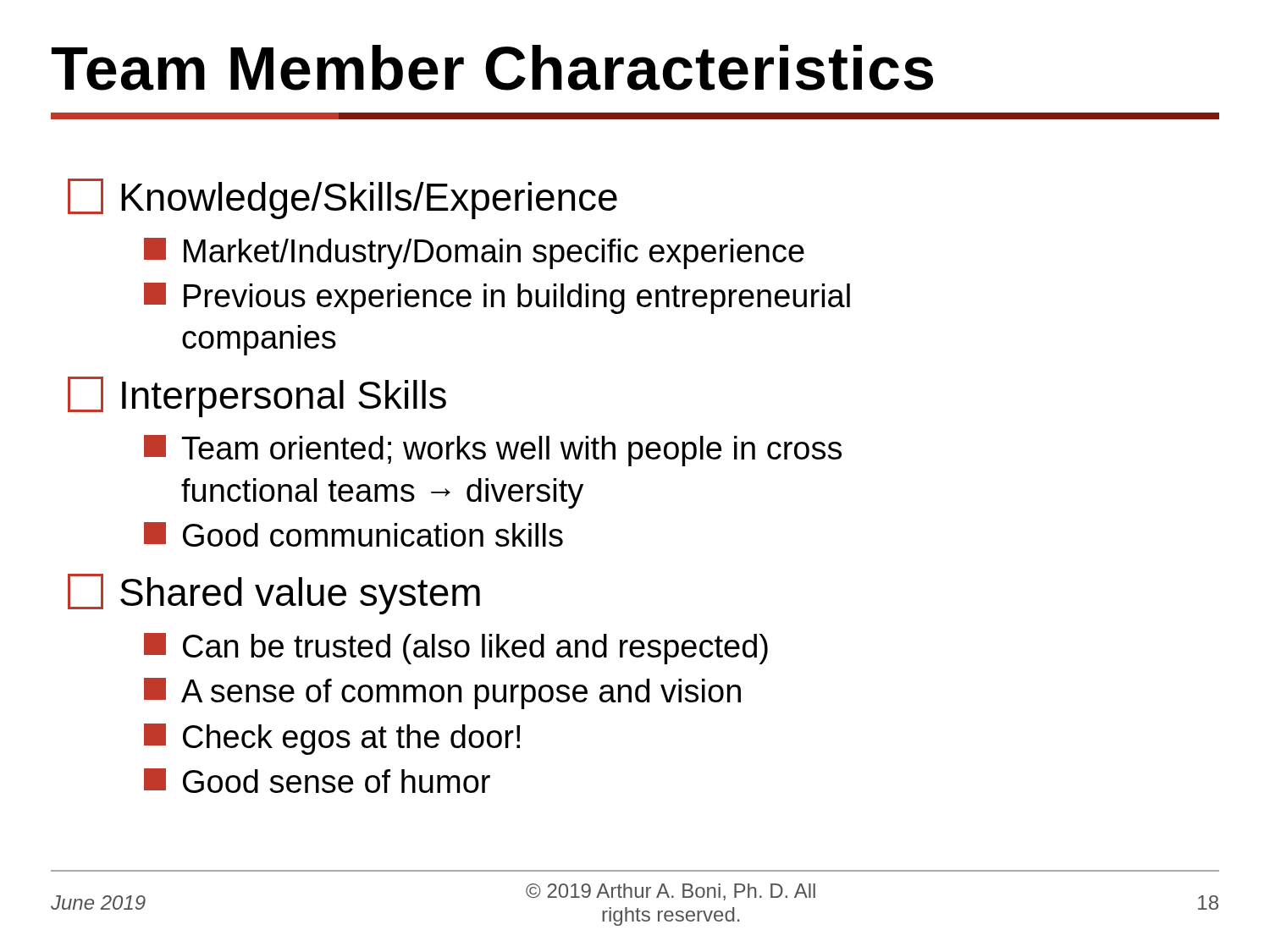Screen dimensions: 952x1270
Task: Locate the passage starting "Good communication skills"
Action: tap(354, 536)
